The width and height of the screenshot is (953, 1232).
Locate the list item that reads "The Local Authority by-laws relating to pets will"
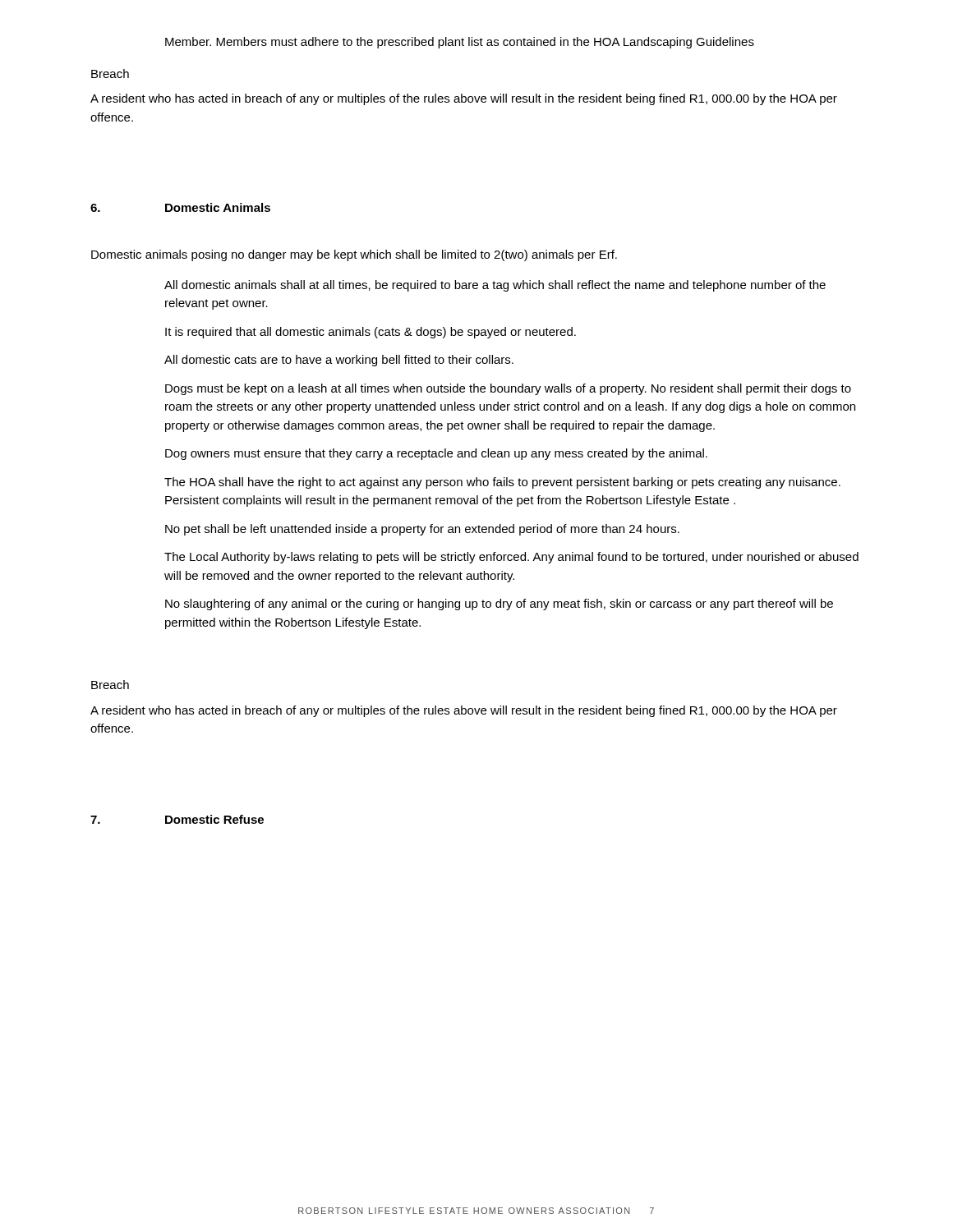(x=512, y=566)
